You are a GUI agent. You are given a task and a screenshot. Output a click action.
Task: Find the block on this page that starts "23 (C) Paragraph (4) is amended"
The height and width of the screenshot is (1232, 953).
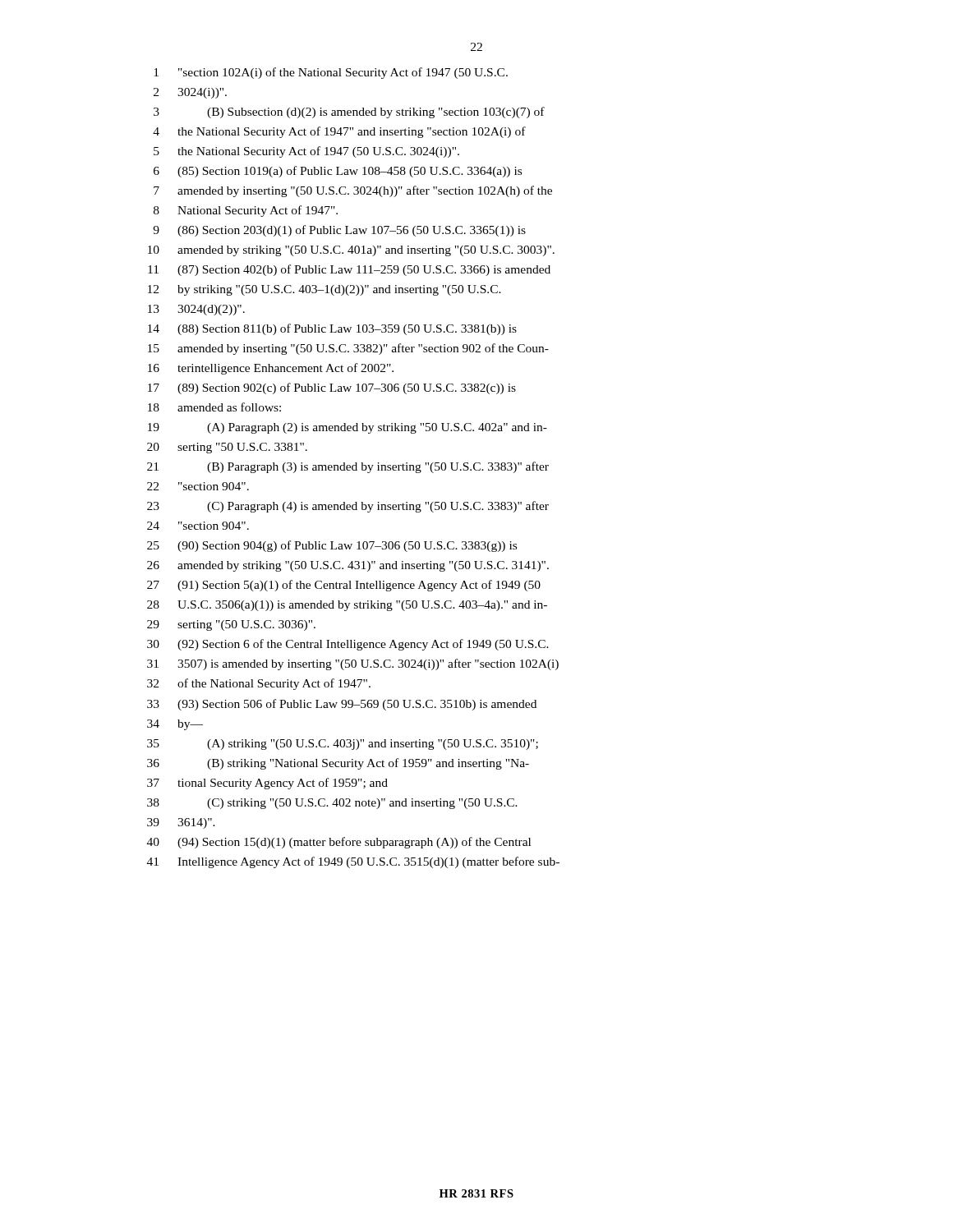click(488, 506)
